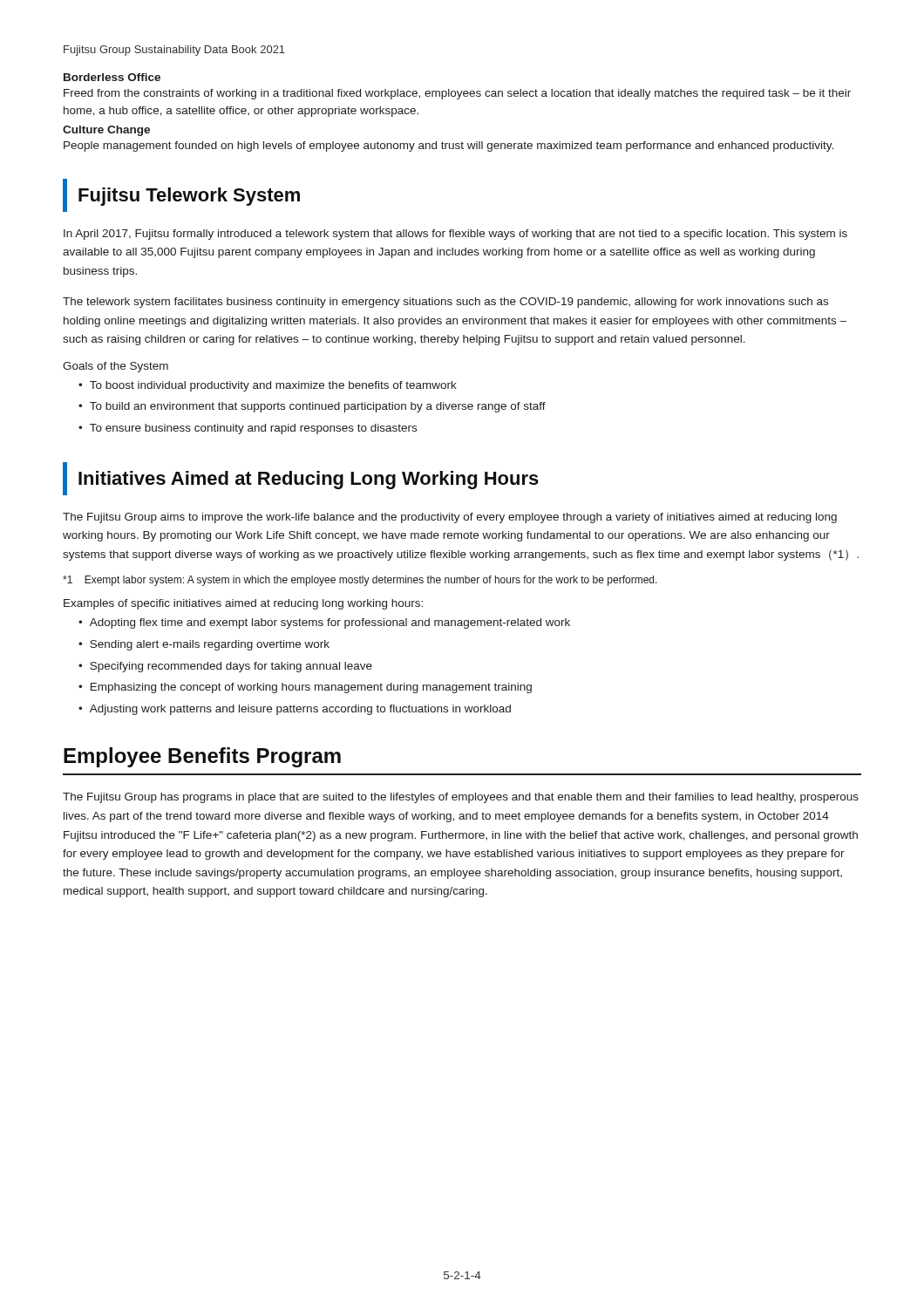924x1308 pixels.
Task: Find the region starting "Freed from the constraints of working in"
Action: coord(462,102)
